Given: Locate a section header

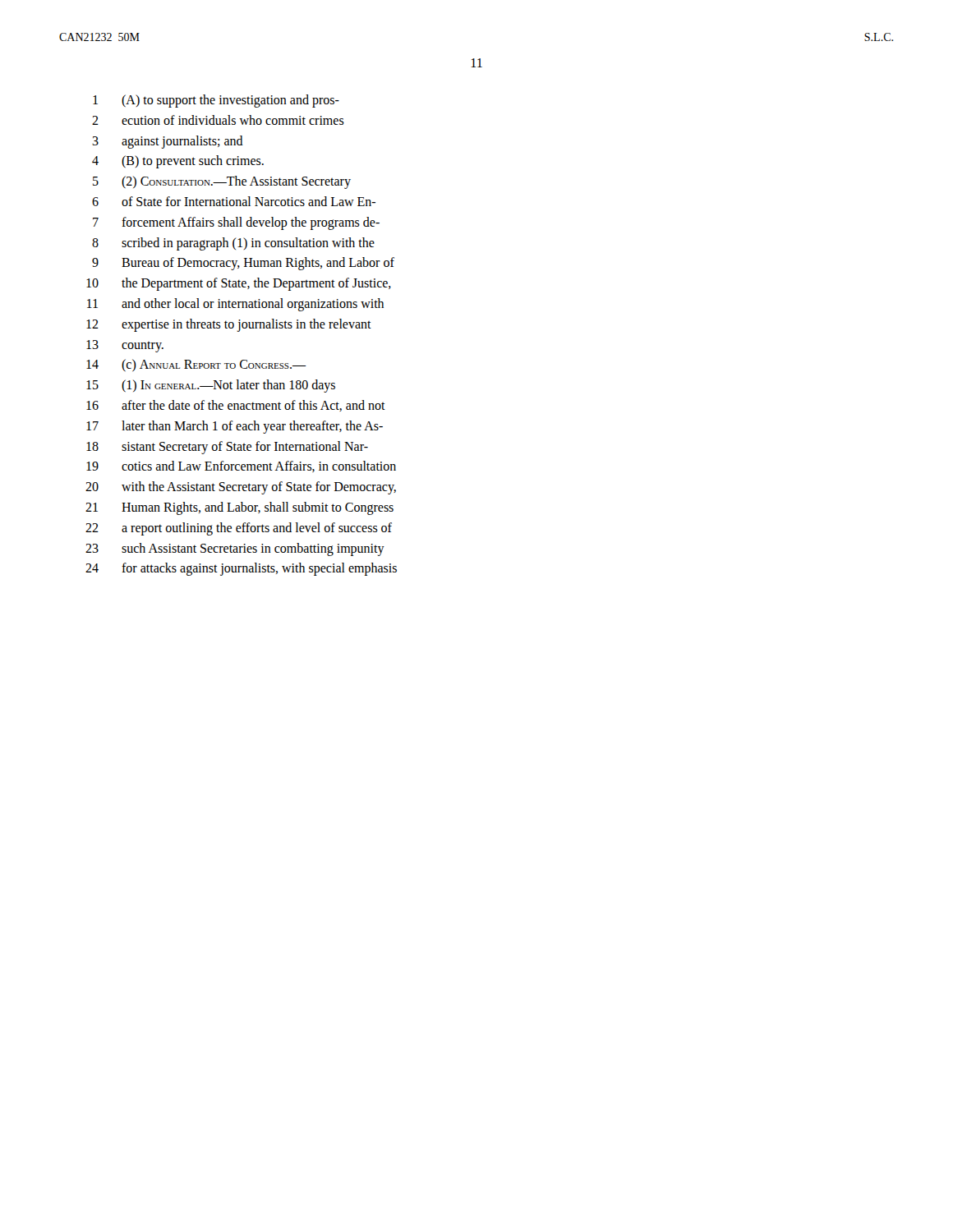Looking at the screenshot, I should [476, 365].
